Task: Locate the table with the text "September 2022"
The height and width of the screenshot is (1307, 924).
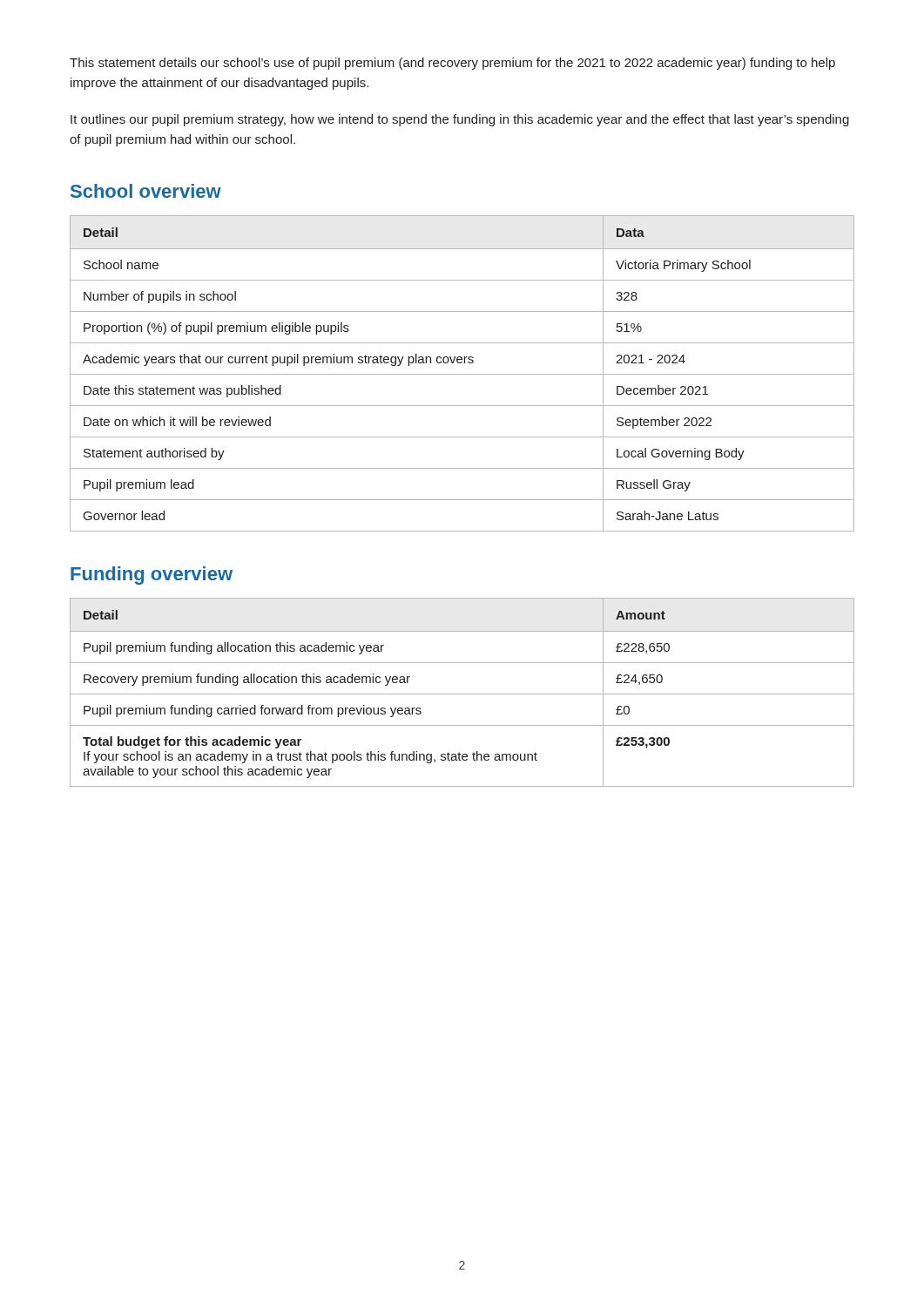Action: tap(462, 373)
